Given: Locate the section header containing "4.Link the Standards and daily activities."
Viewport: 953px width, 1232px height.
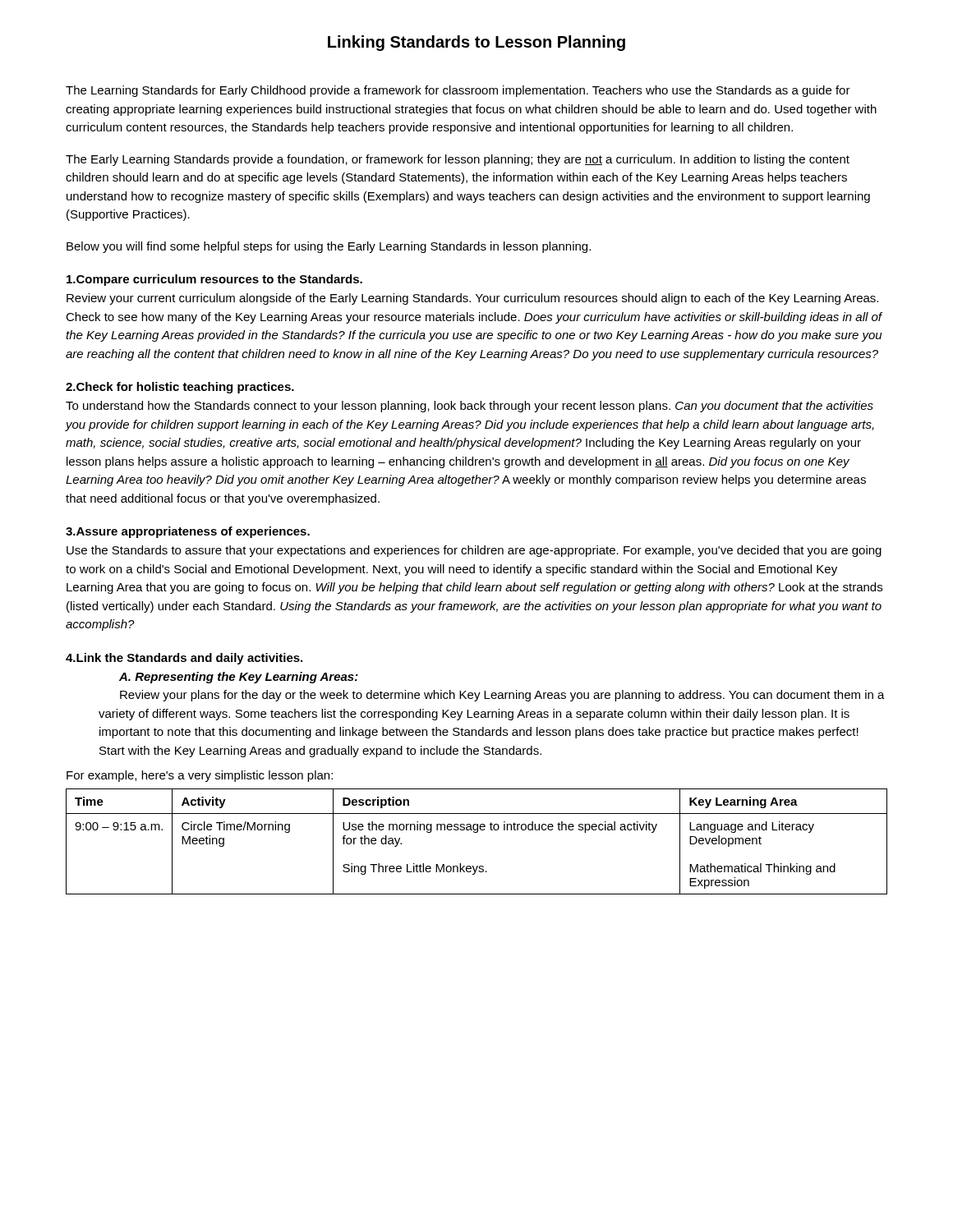Looking at the screenshot, I should pos(185,657).
